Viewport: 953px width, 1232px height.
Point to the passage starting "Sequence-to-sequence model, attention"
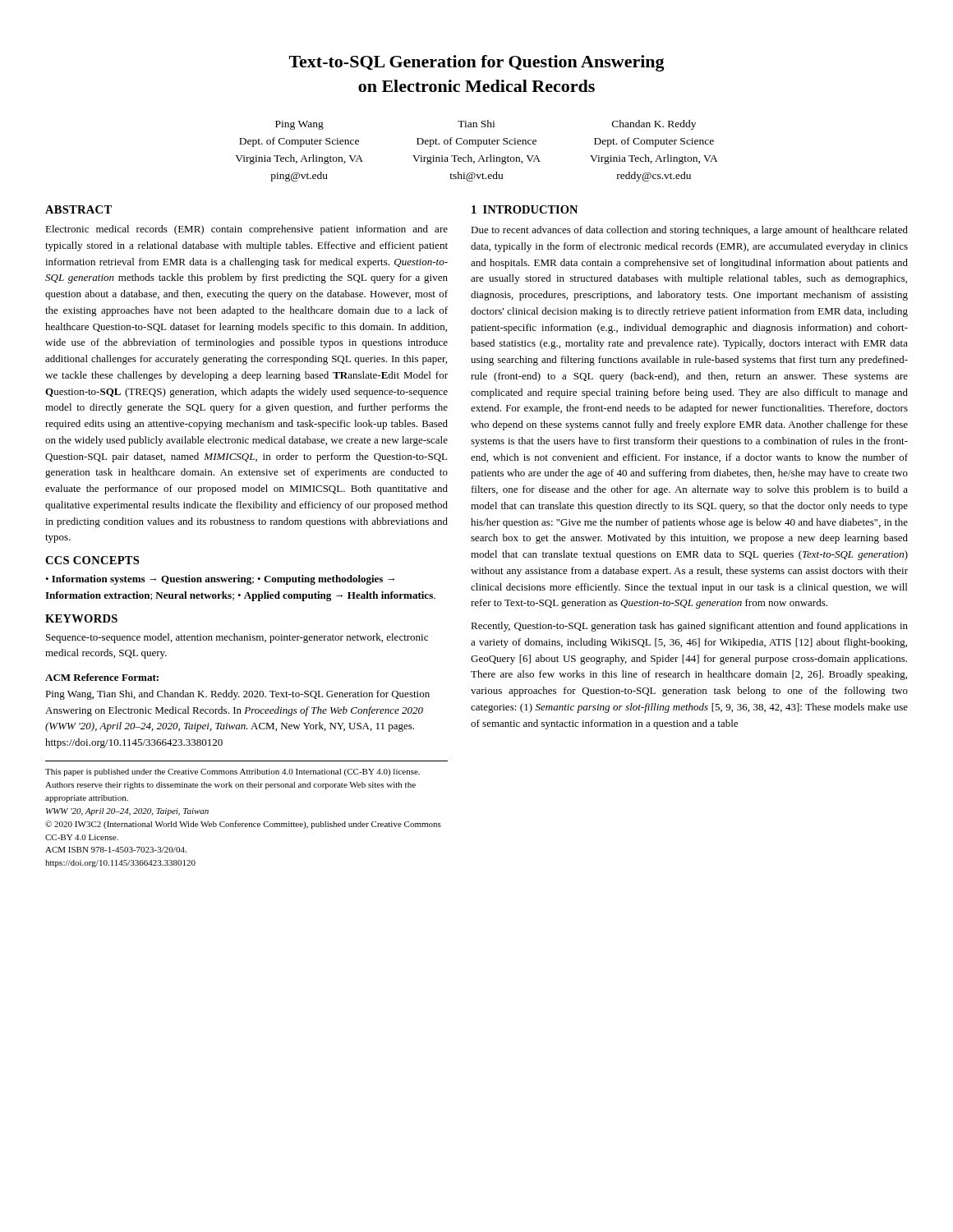[237, 645]
